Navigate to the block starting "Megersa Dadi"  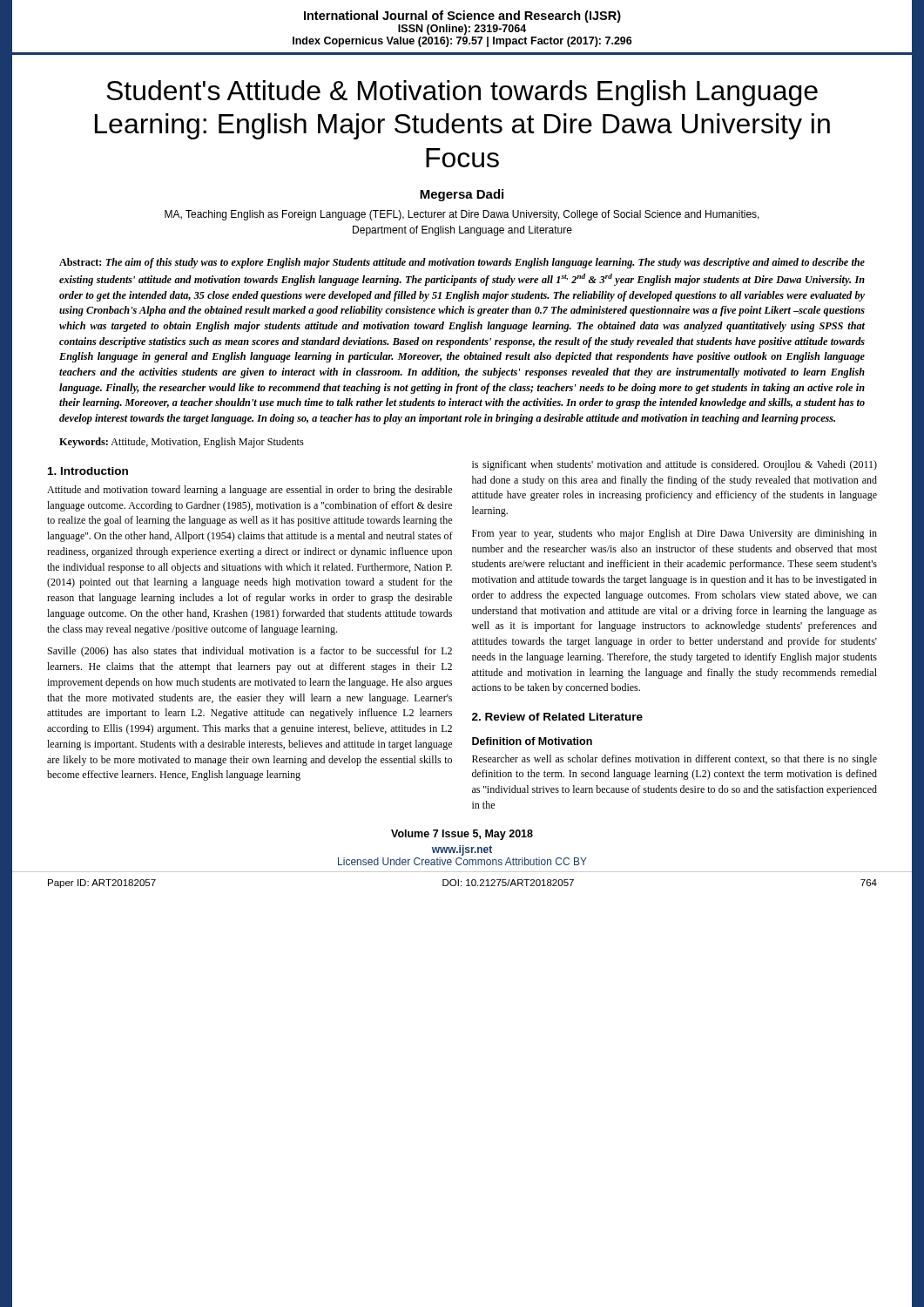[462, 194]
